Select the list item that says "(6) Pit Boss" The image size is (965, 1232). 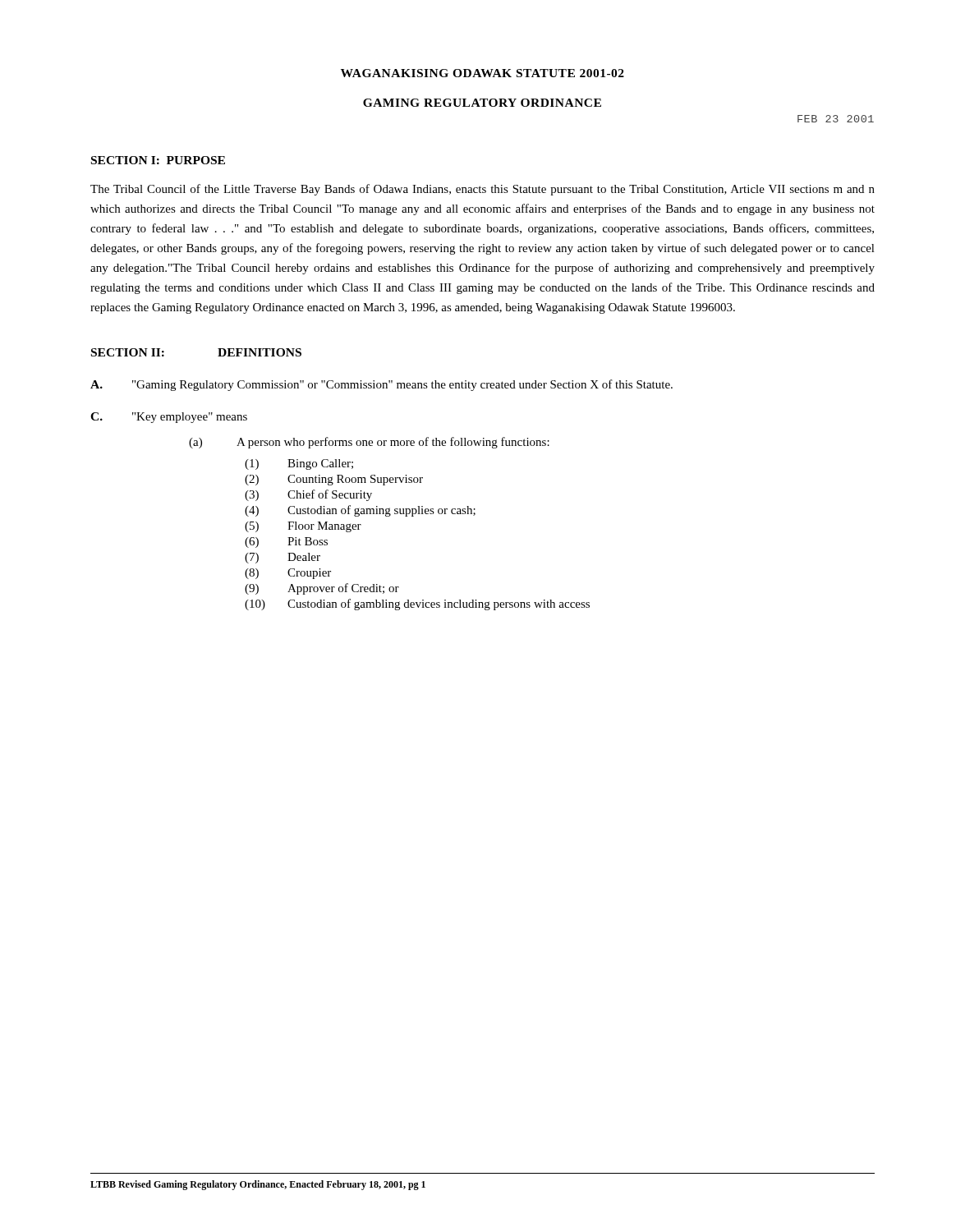286,542
